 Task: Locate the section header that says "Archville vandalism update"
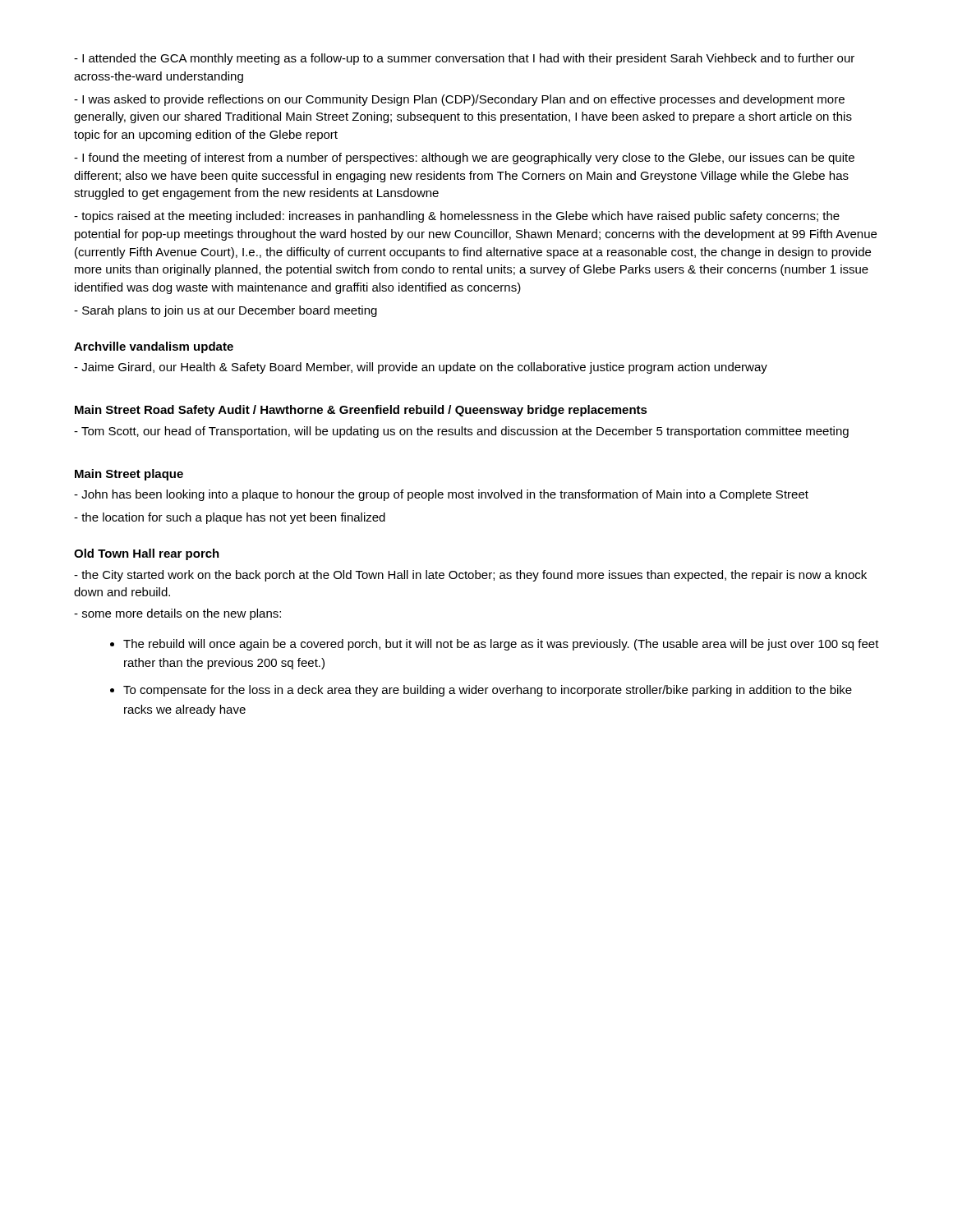coord(154,346)
